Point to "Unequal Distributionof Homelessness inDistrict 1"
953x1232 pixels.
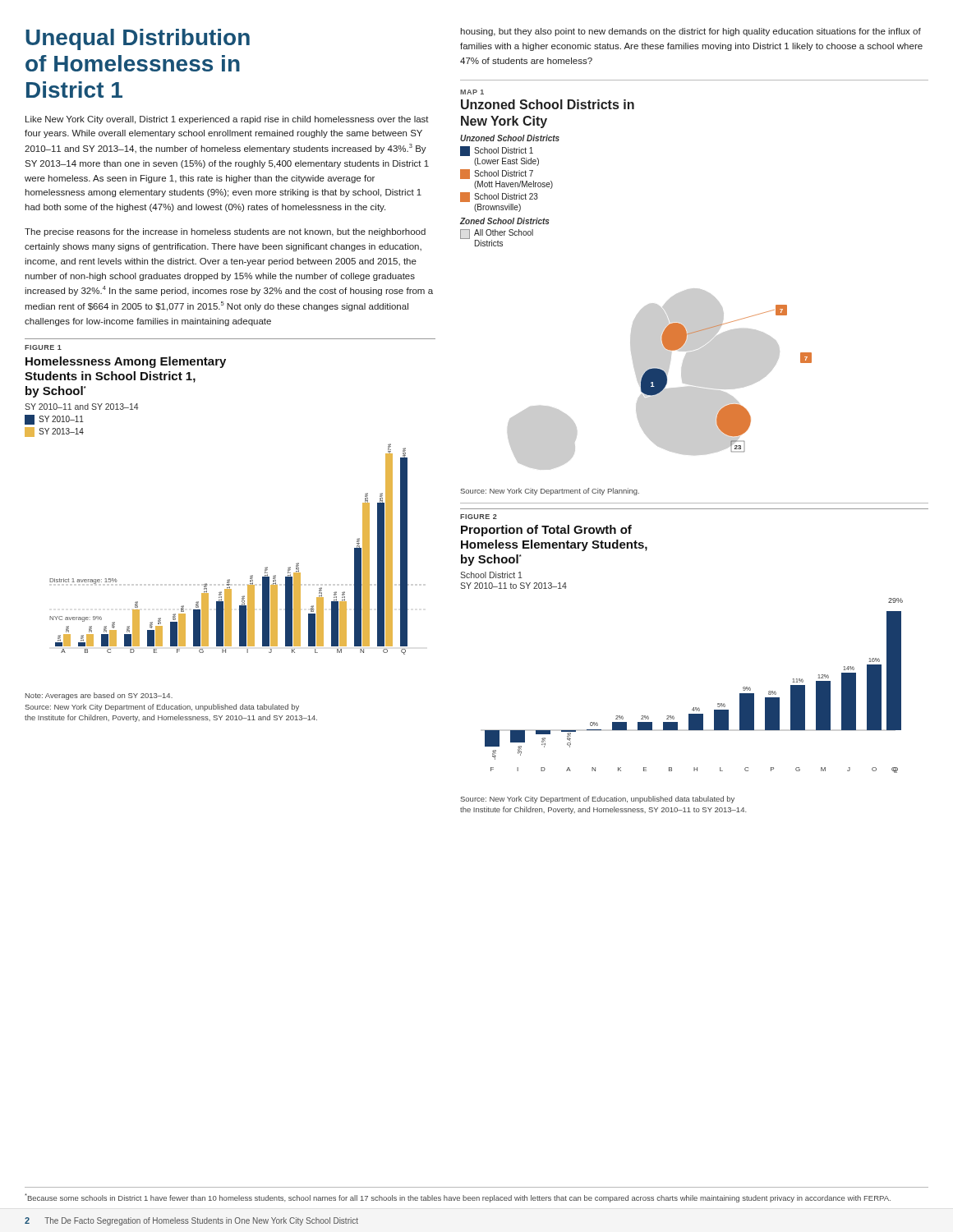230,64
